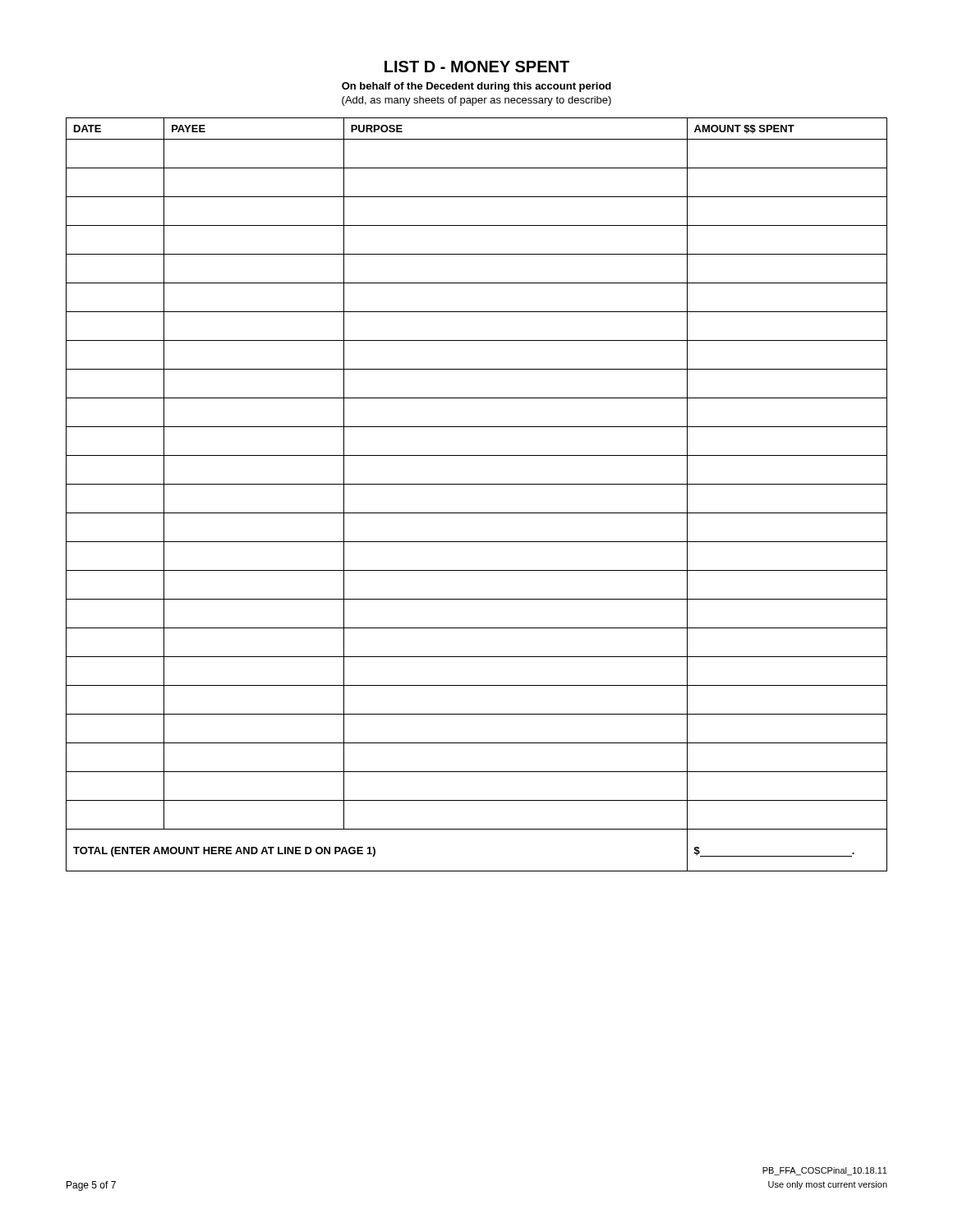Click on the table containing "AMOUNT $$ SPENT"

(x=476, y=494)
